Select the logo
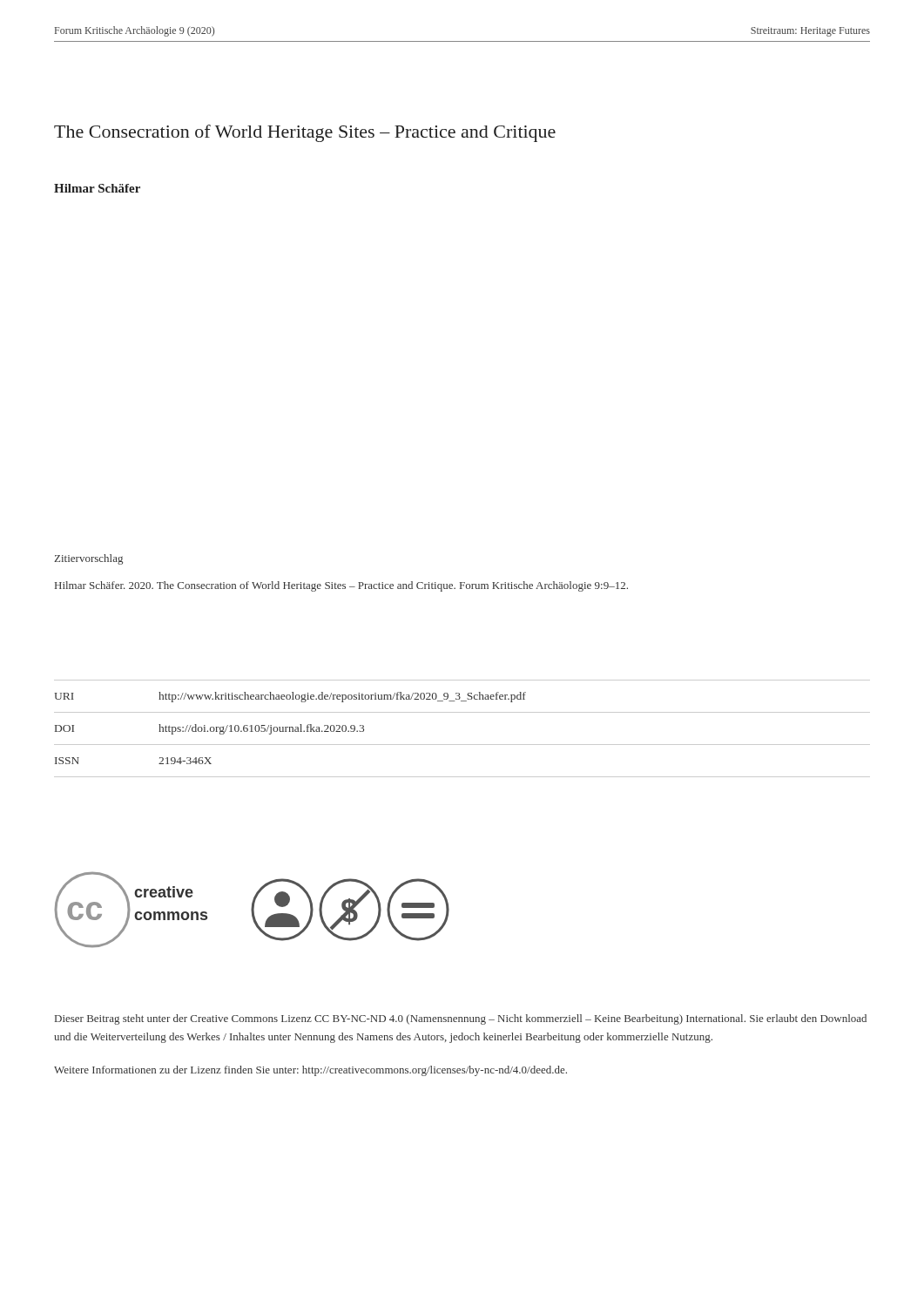This screenshot has height=1307, width=924. click(x=252, y=910)
